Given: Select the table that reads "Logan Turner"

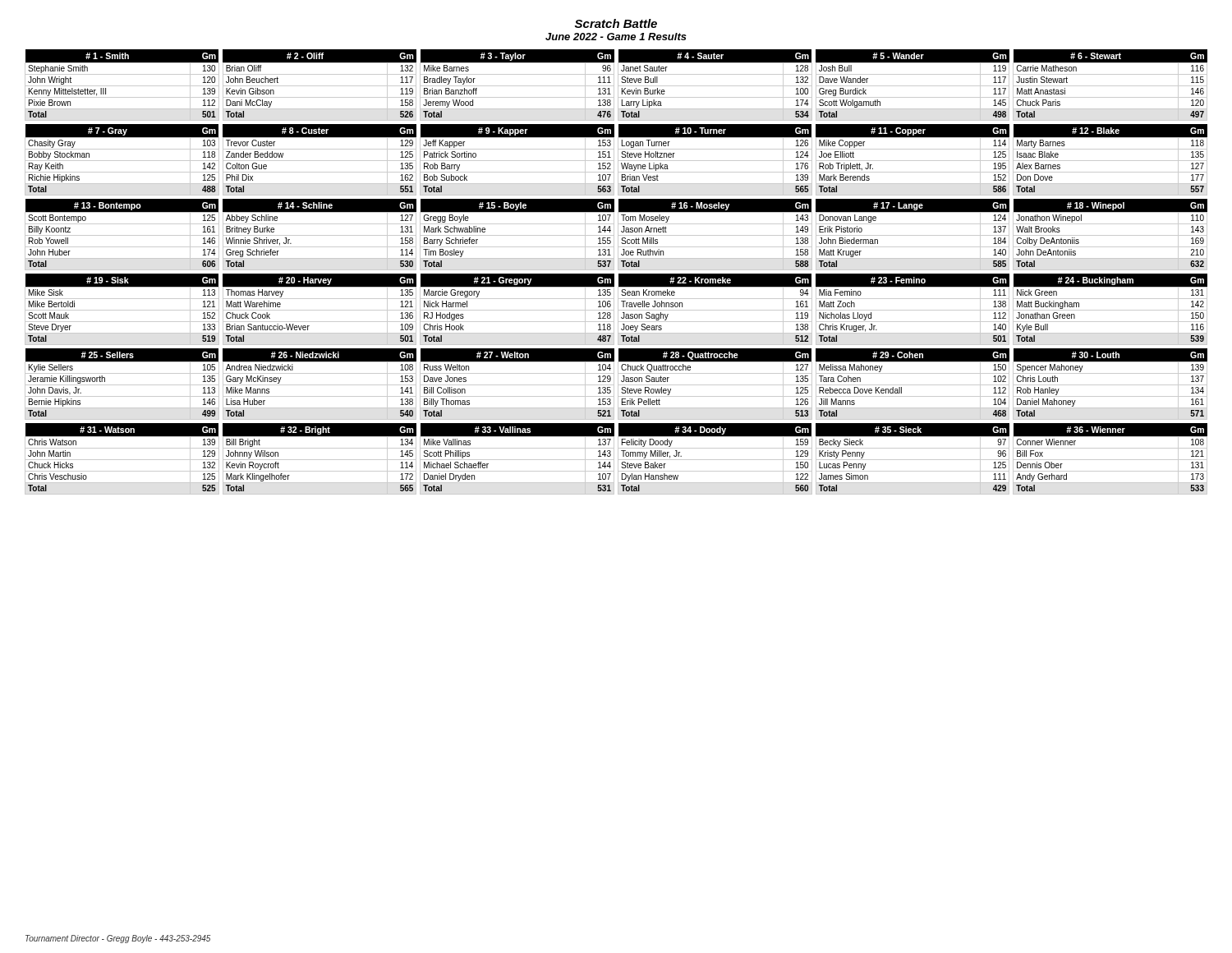Looking at the screenshot, I should pyautogui.click(x=715, y=160).
